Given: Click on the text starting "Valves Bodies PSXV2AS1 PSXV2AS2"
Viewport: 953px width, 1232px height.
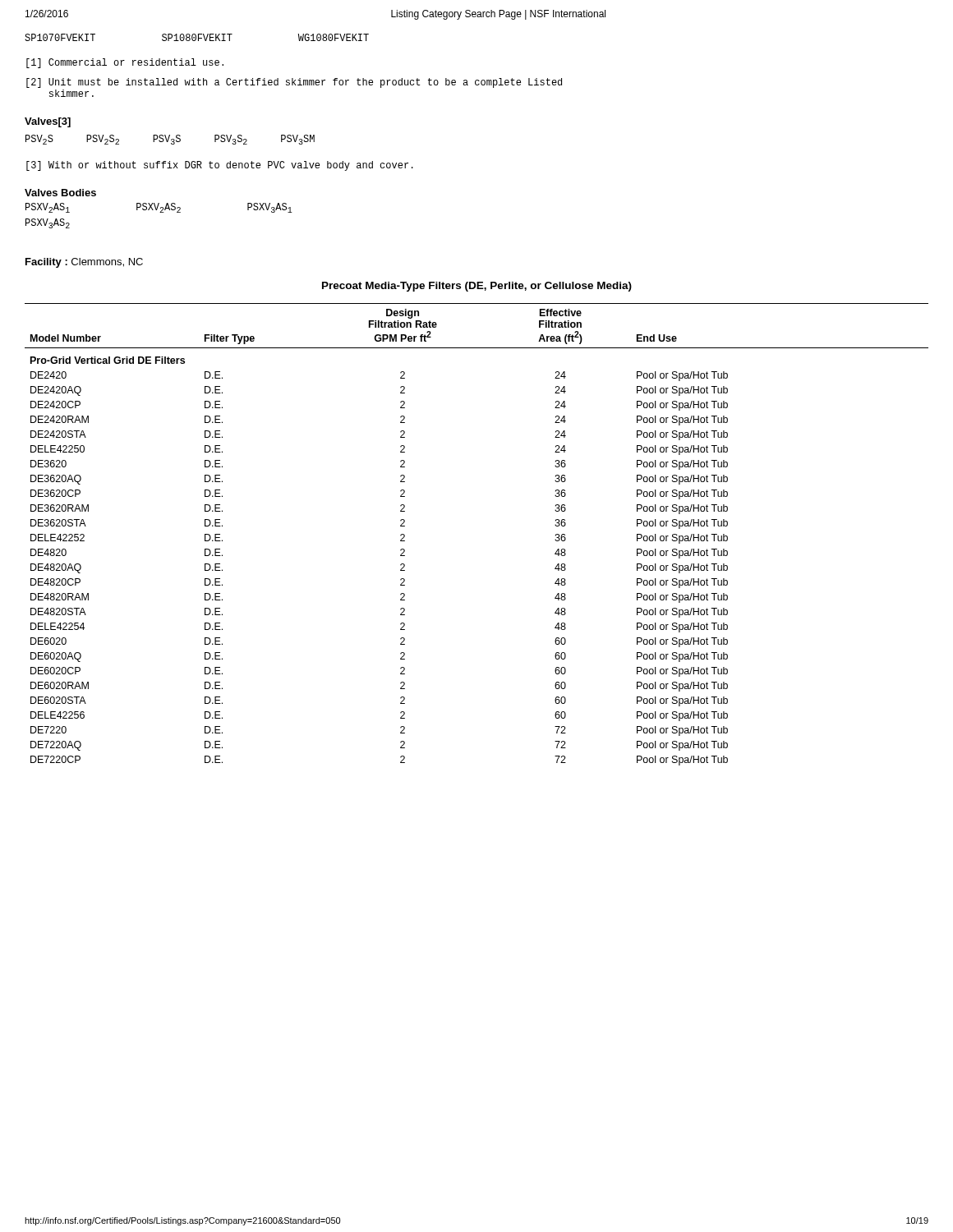Looking at the screenshot, I should [60, 193].
